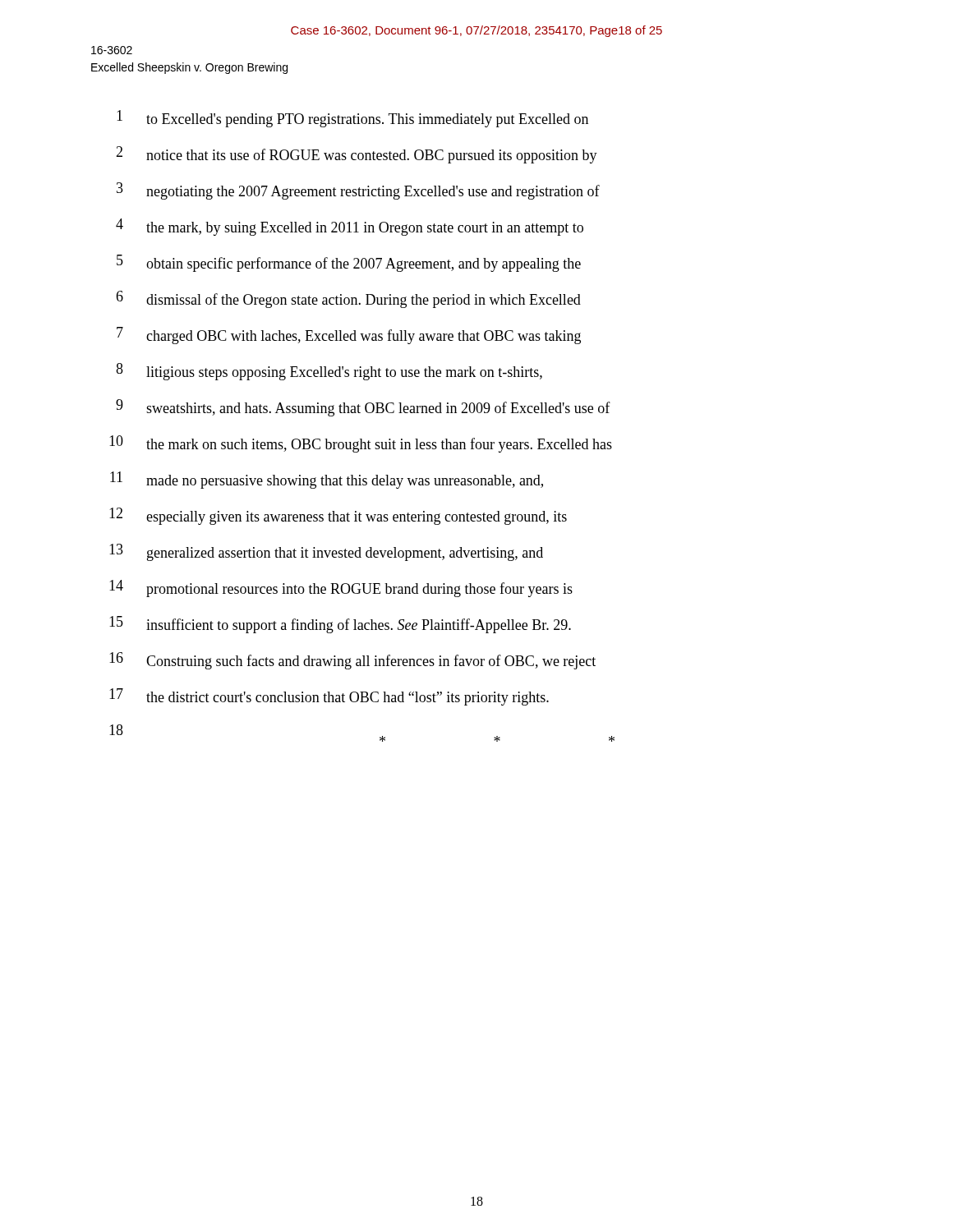The height and width of the screenshot is (1232, 953).
Task: Select the element starting "12 especially given its awareness that it"
Action: [476, 514]
